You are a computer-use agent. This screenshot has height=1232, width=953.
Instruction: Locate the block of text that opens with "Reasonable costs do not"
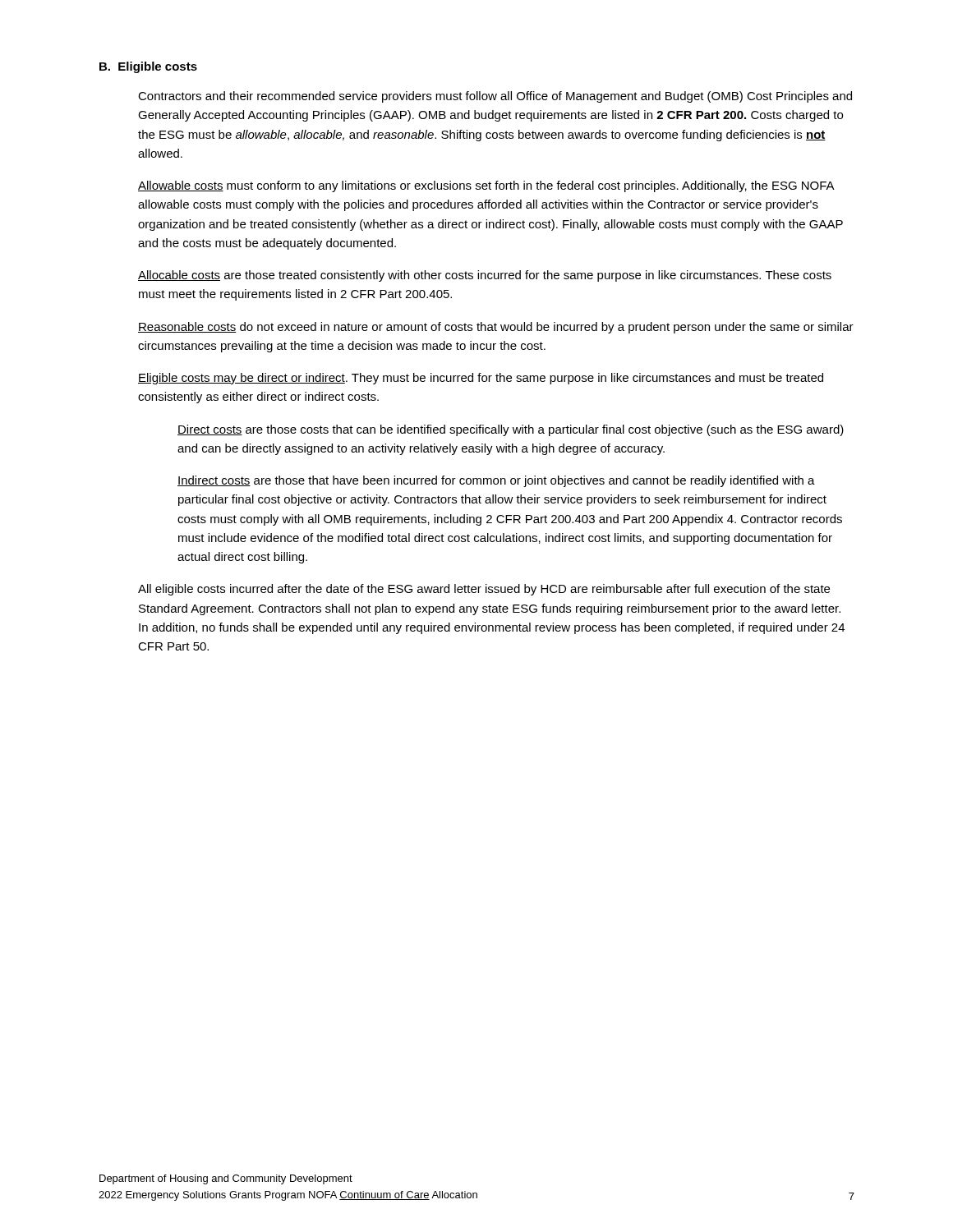496,336
